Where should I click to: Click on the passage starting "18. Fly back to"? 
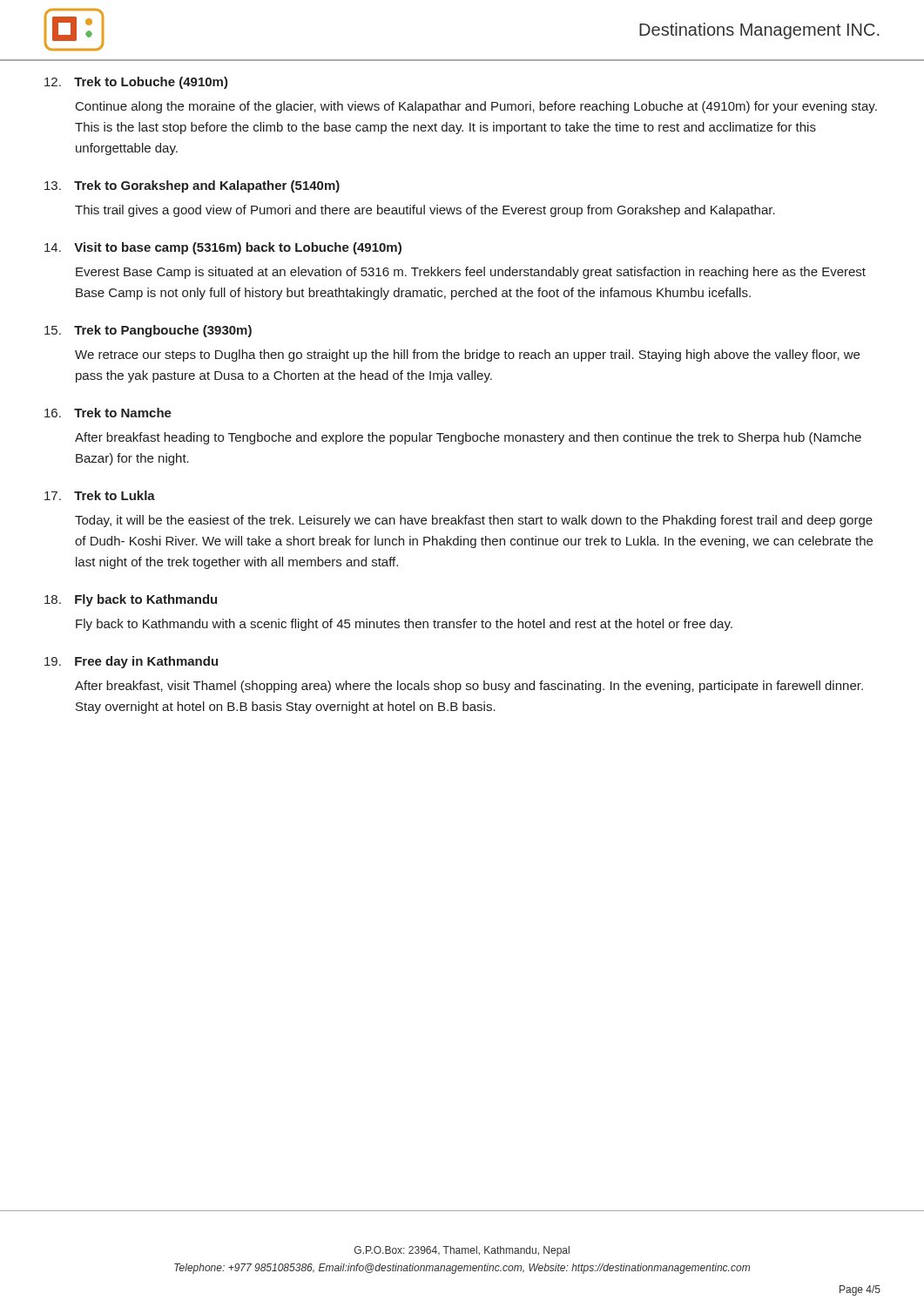(x=462, y=613)
